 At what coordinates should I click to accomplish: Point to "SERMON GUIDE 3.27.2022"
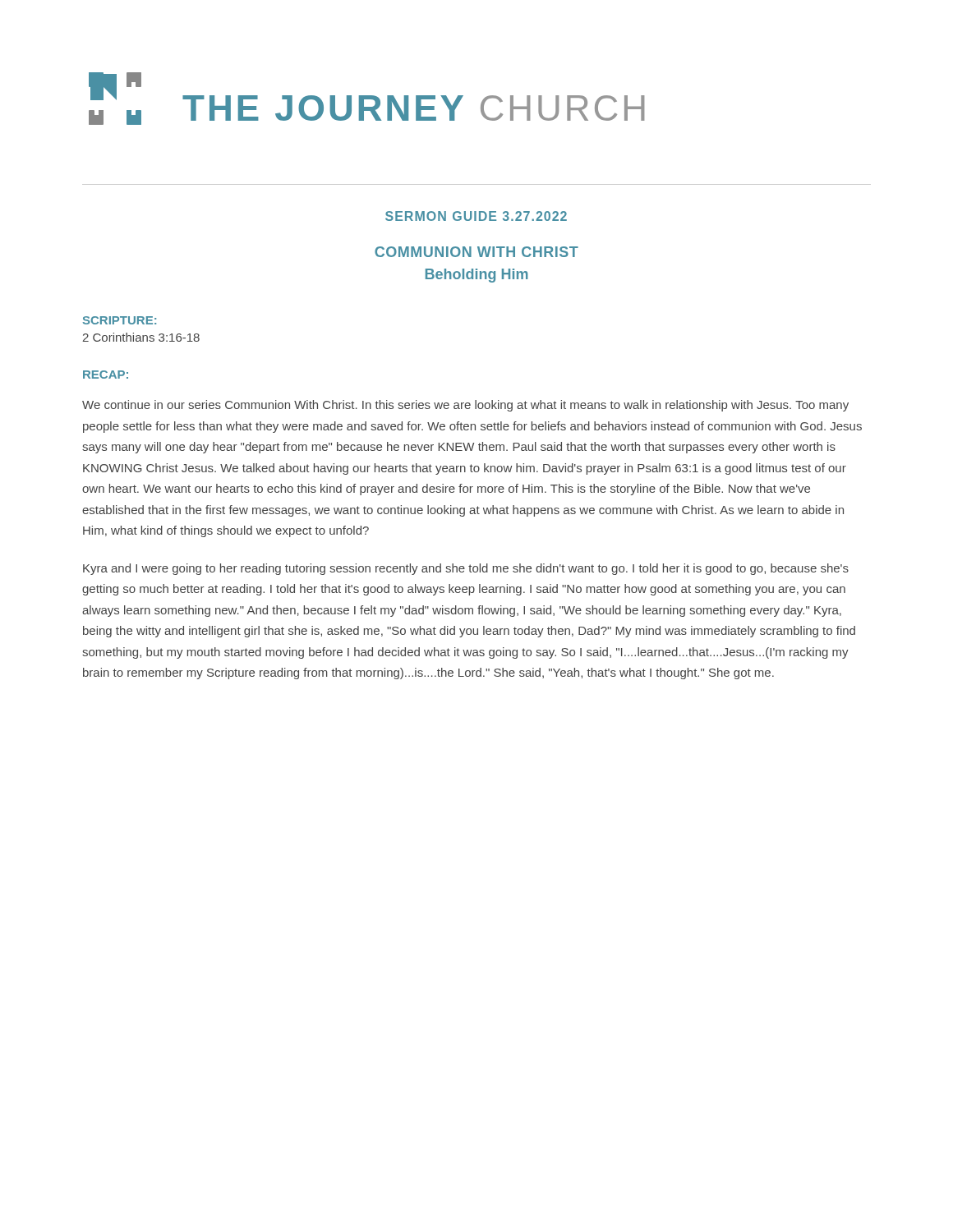tap(476, 216)
